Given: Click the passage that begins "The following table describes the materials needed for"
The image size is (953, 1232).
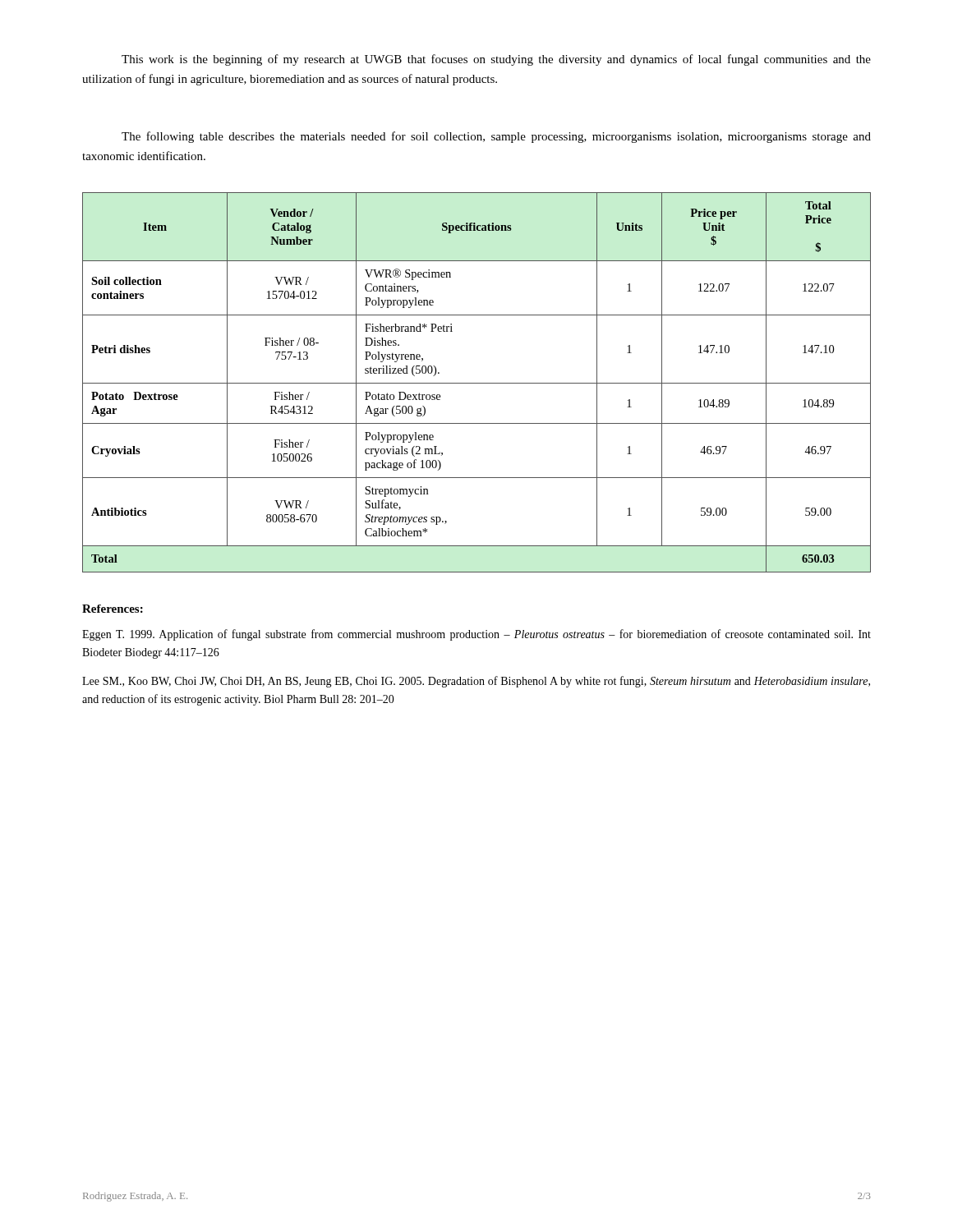Looking at the screenshot, I should [x=476, y=146].
